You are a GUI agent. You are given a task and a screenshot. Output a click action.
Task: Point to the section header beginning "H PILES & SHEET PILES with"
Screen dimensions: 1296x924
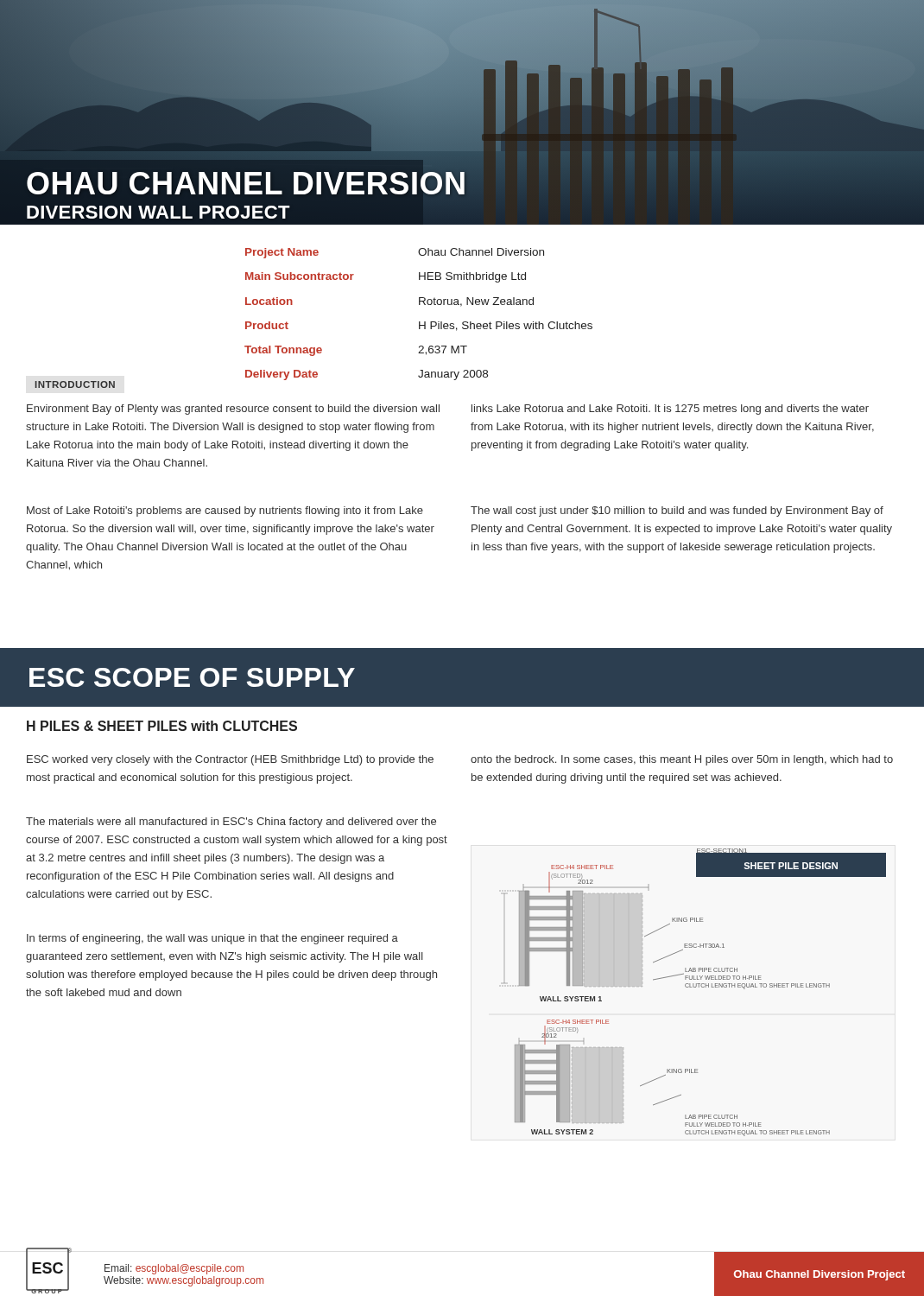[x=162, y=726]
